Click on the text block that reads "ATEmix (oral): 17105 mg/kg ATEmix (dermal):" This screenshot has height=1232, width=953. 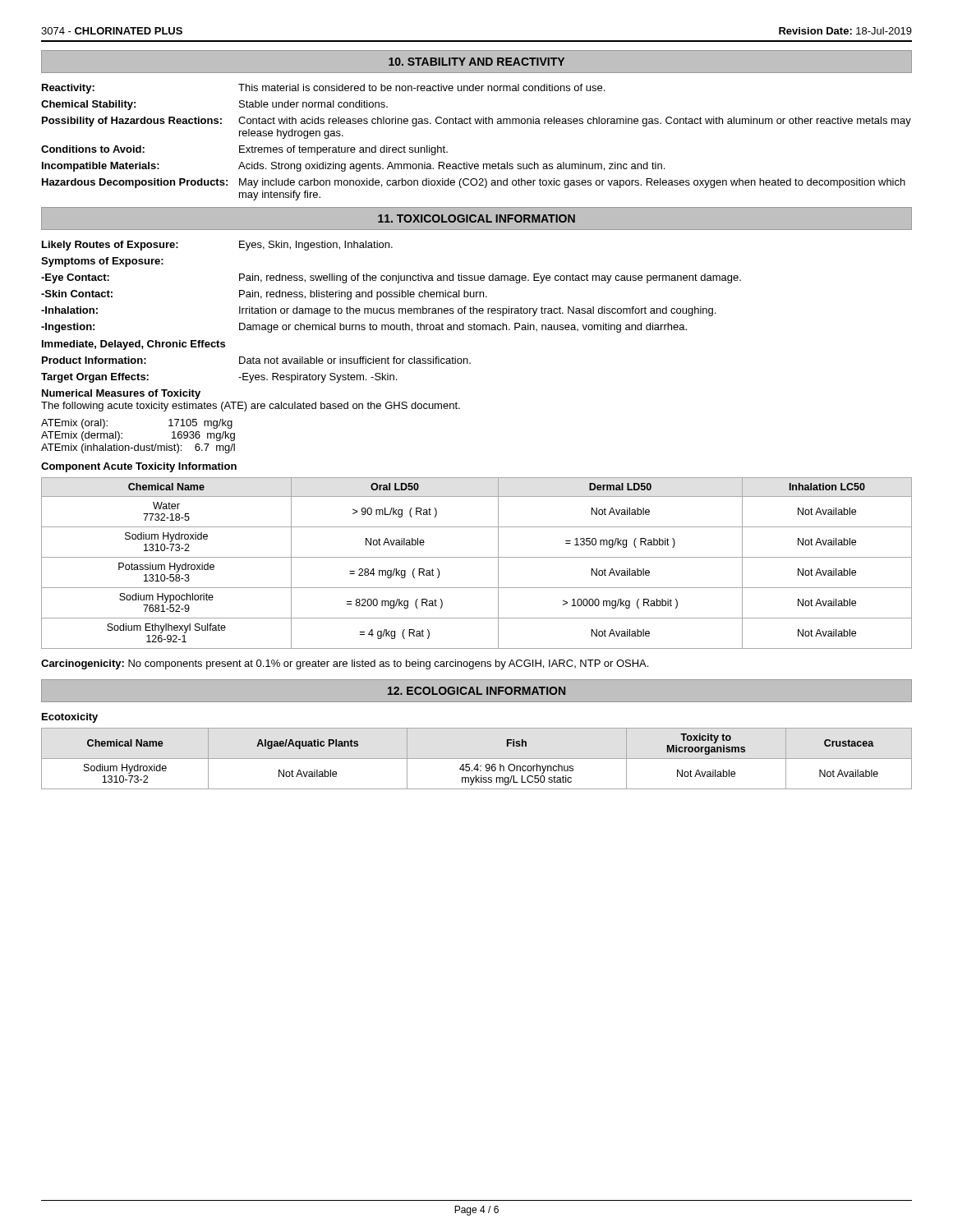tap(138, 435)
